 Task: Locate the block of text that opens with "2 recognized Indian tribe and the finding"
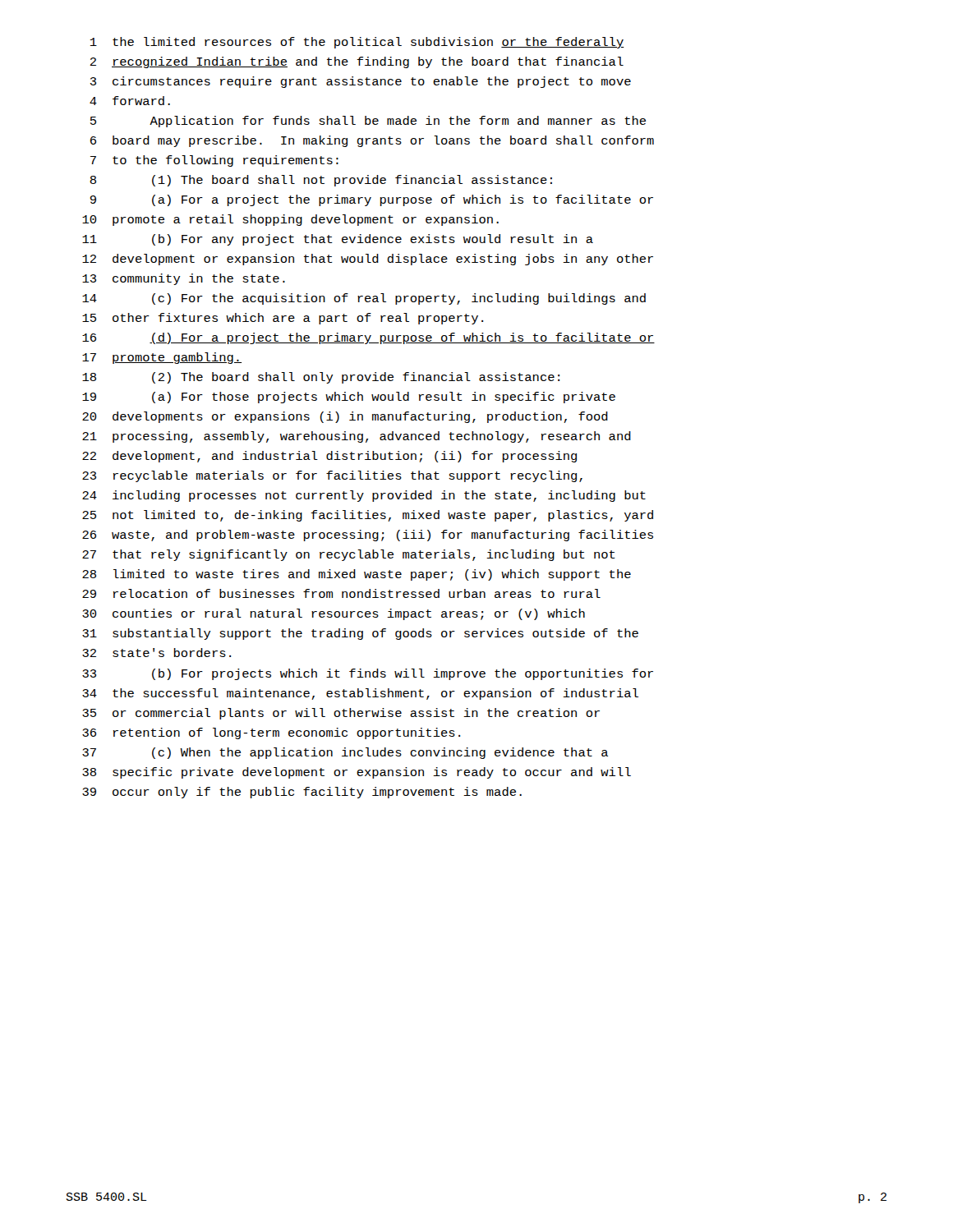345,62
